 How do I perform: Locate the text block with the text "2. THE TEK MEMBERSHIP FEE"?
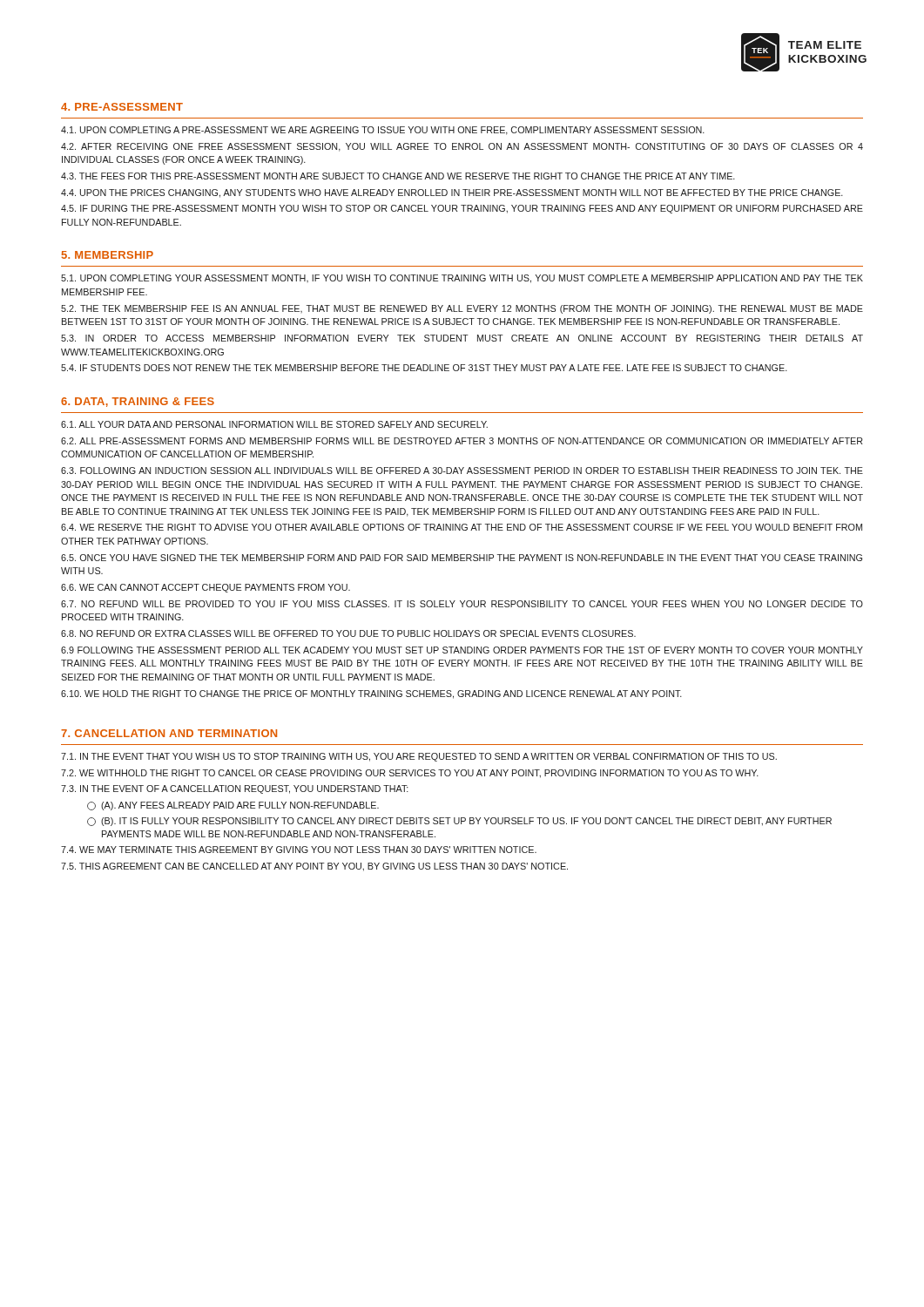tap(462, 315)
